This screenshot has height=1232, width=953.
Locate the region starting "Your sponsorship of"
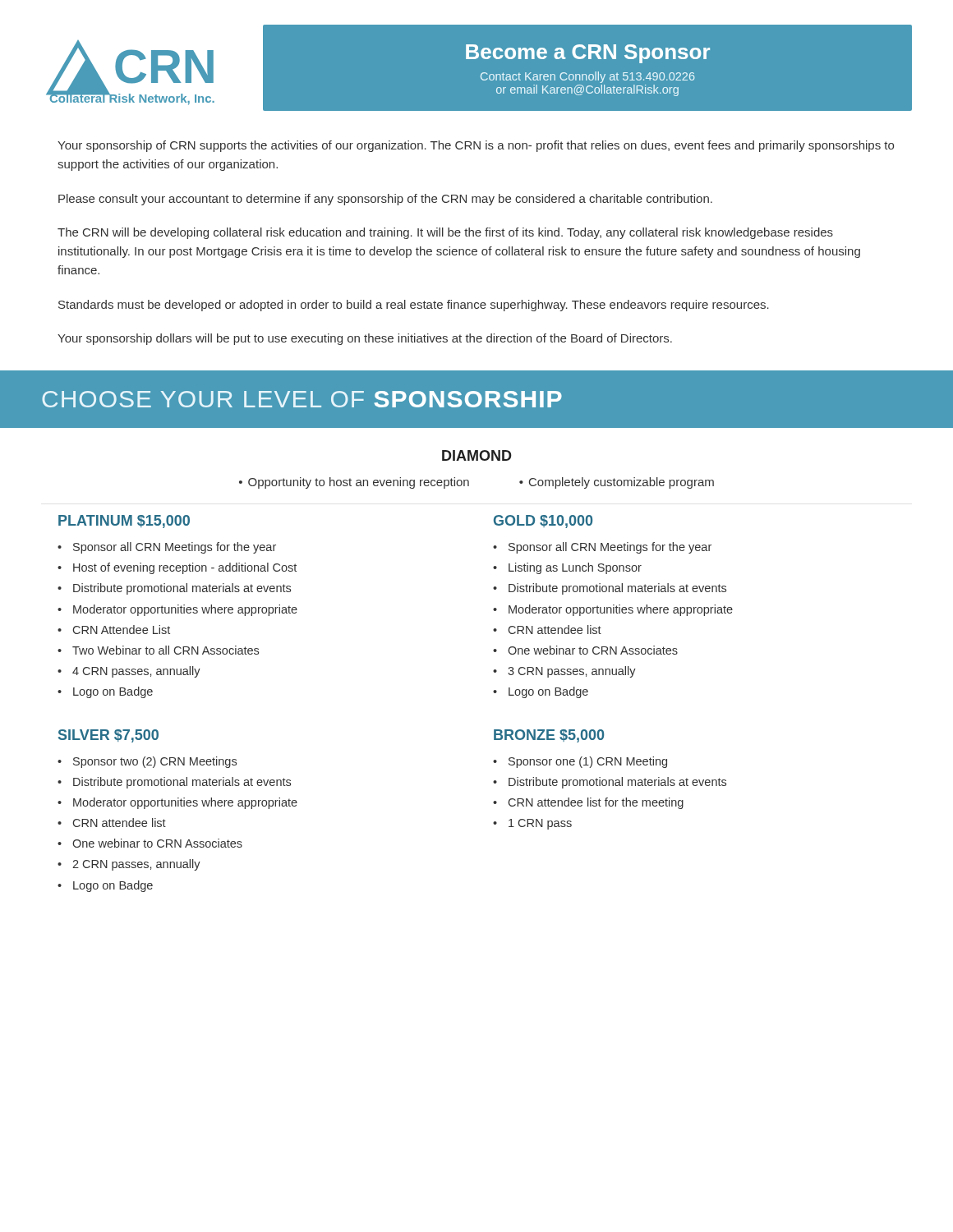tap(476, 155)
